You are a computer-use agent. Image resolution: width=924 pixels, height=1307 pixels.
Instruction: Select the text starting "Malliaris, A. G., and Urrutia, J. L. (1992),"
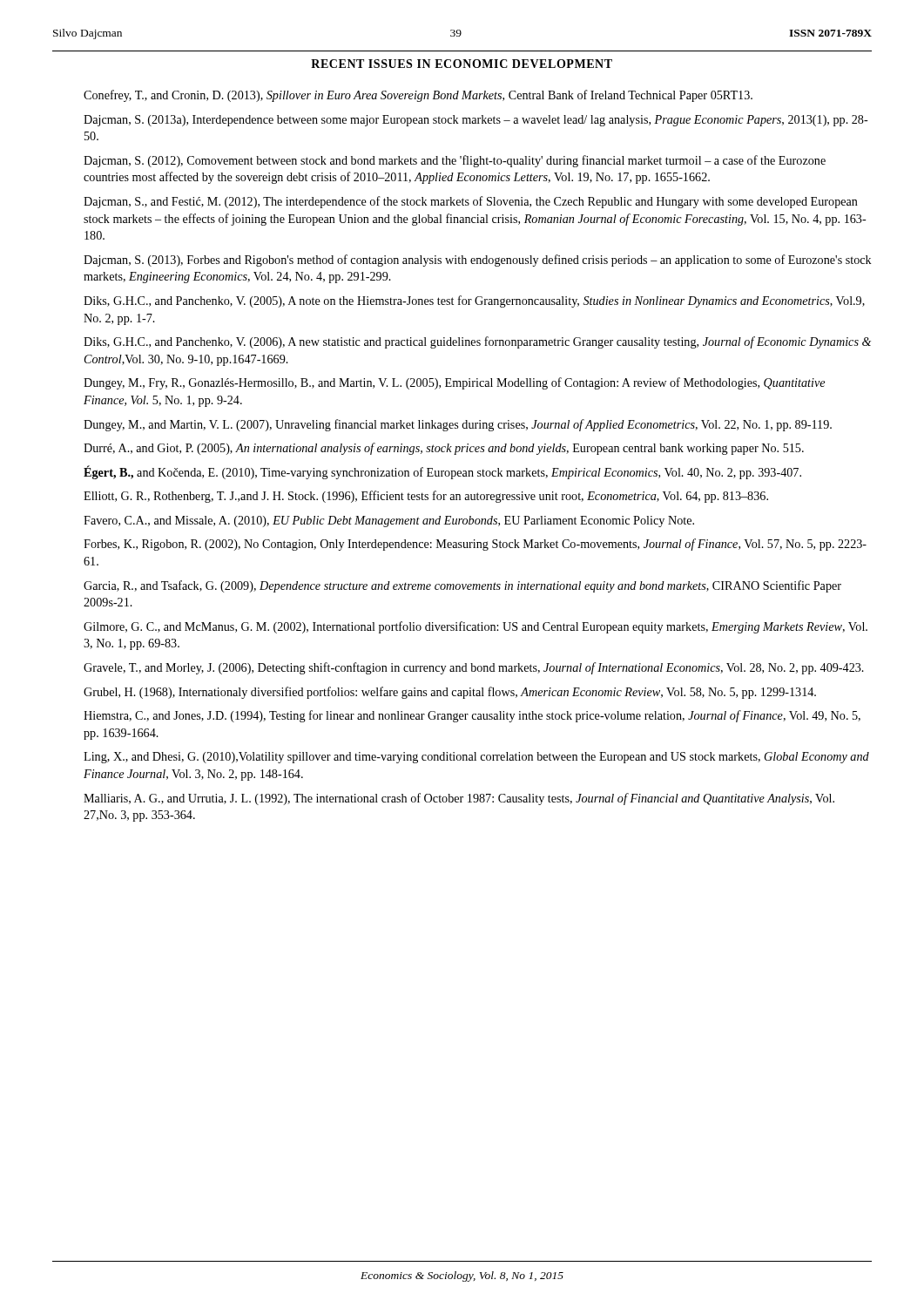462,807
